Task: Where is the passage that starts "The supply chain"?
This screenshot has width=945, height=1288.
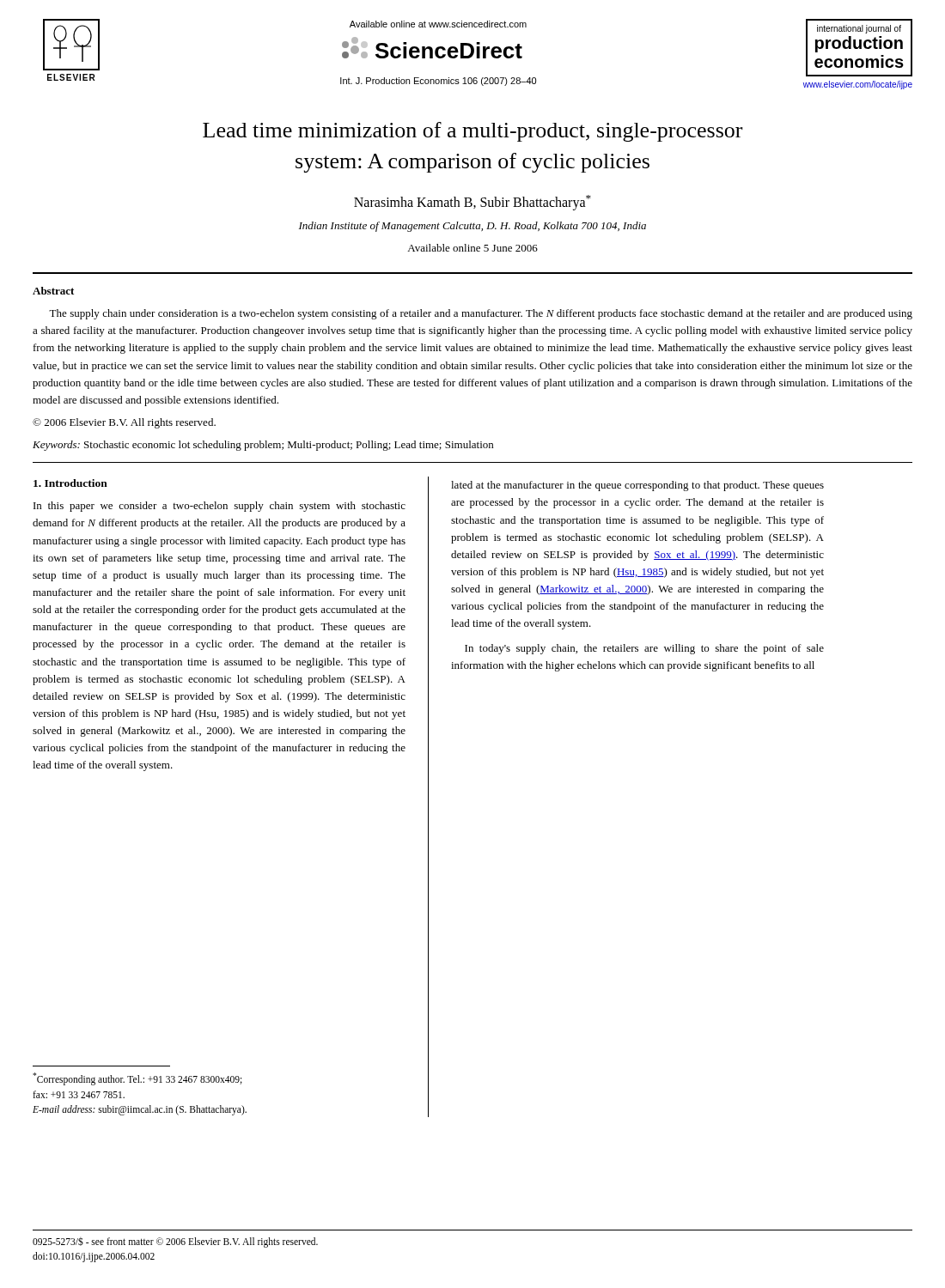Action: point(472,368)
